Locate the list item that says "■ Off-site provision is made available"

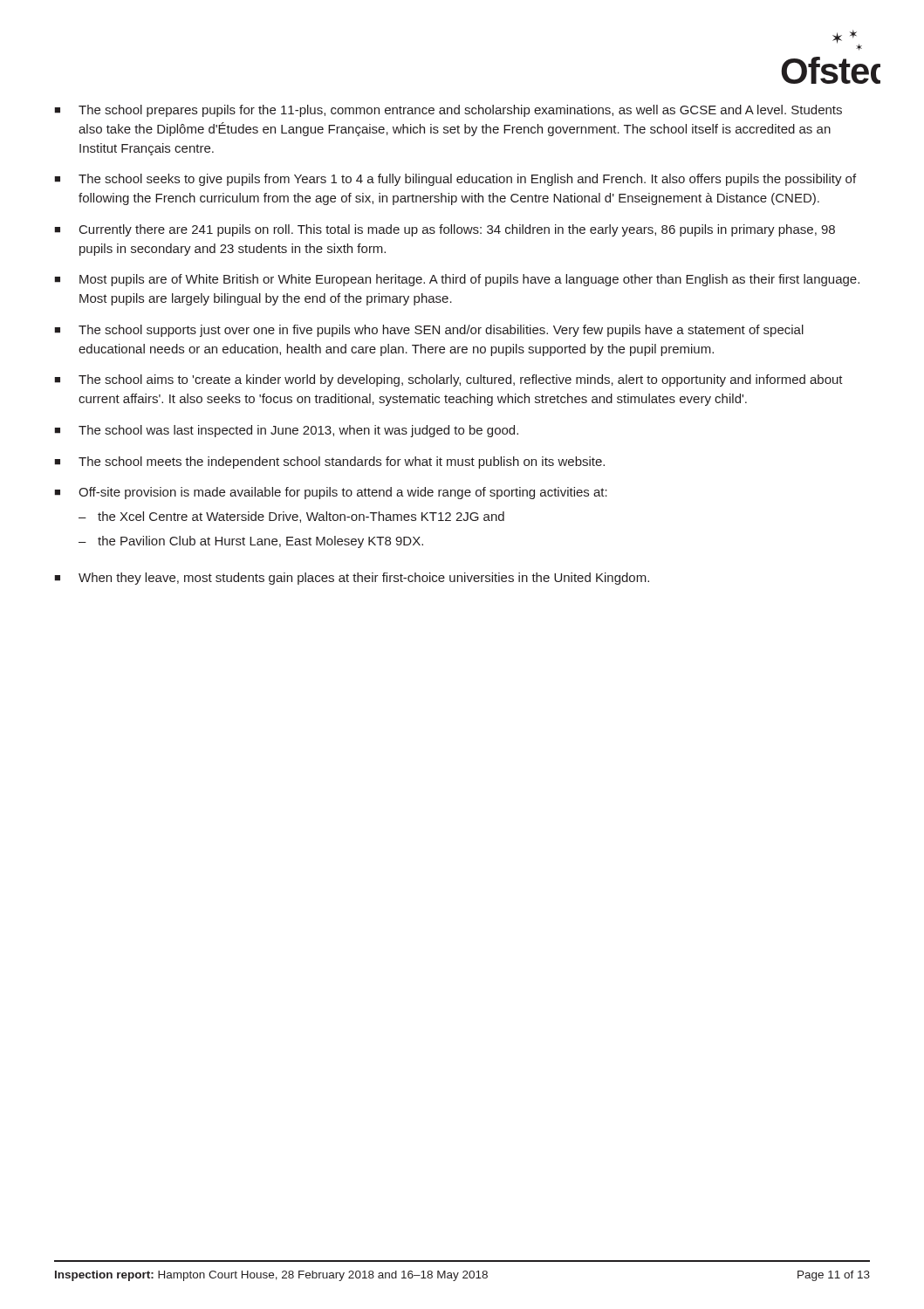pyautogui.click(x=462, y=519)
